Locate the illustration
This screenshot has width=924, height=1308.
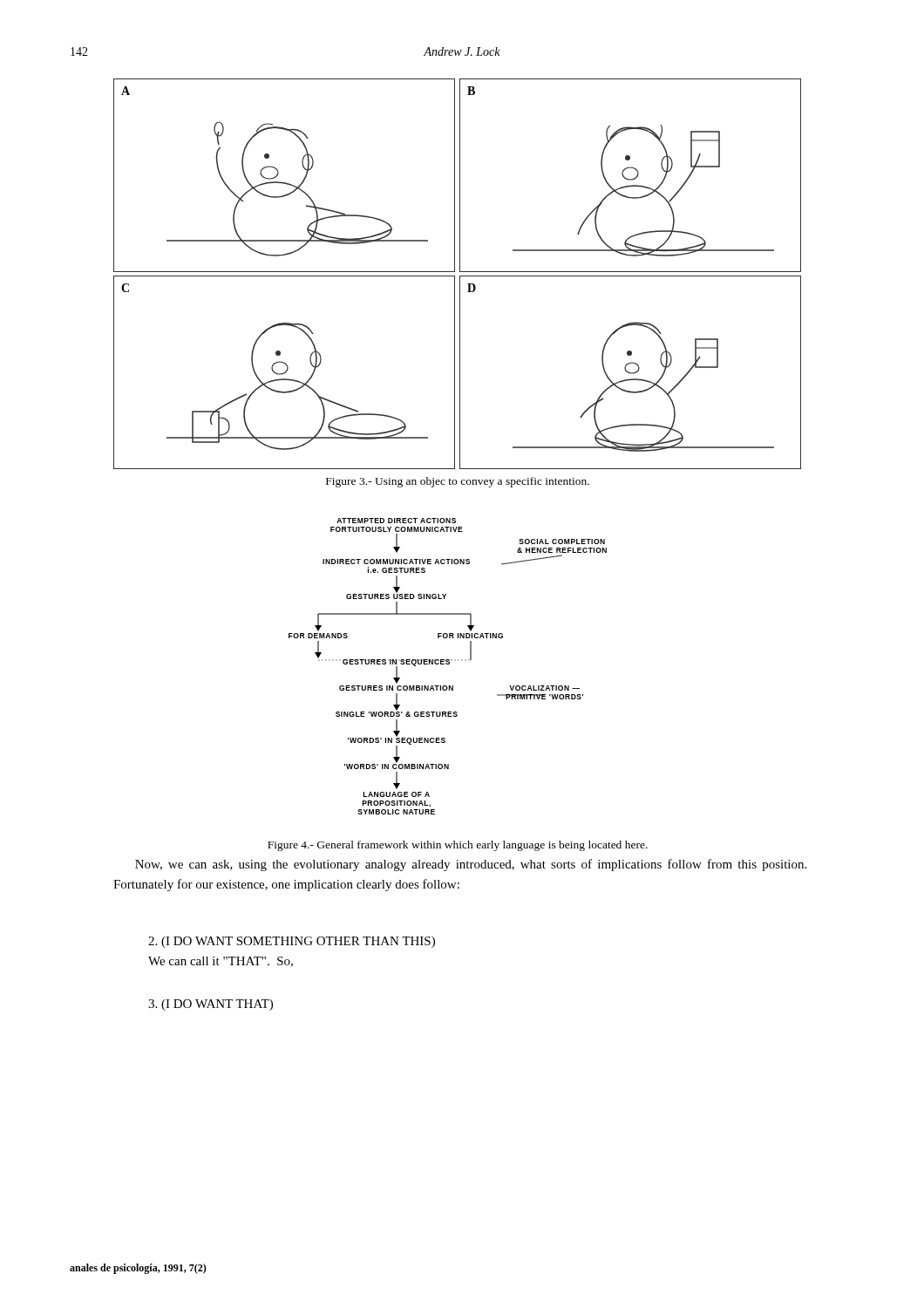pos(458,283)
